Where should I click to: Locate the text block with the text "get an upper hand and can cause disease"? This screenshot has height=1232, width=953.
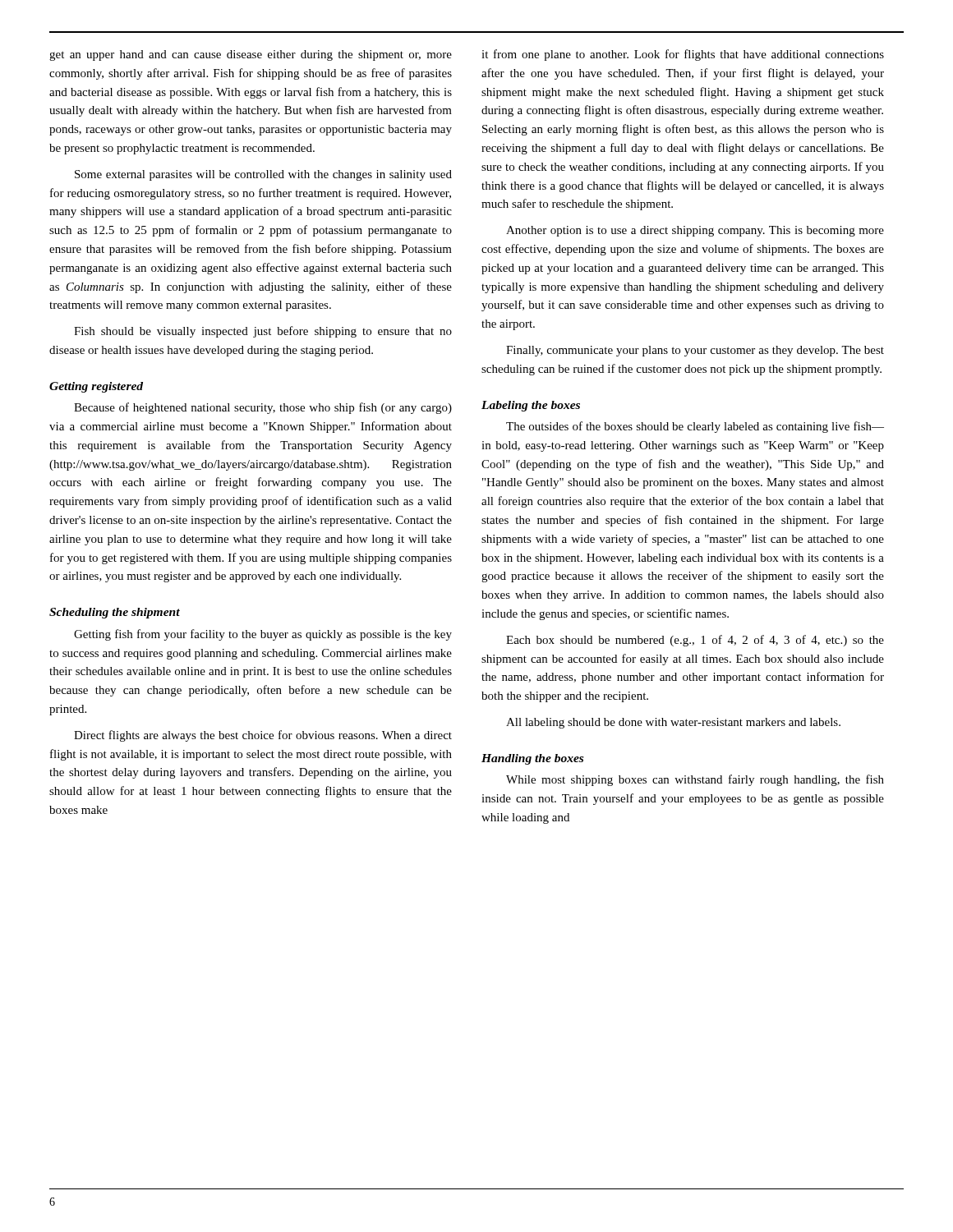pos(251,101)
